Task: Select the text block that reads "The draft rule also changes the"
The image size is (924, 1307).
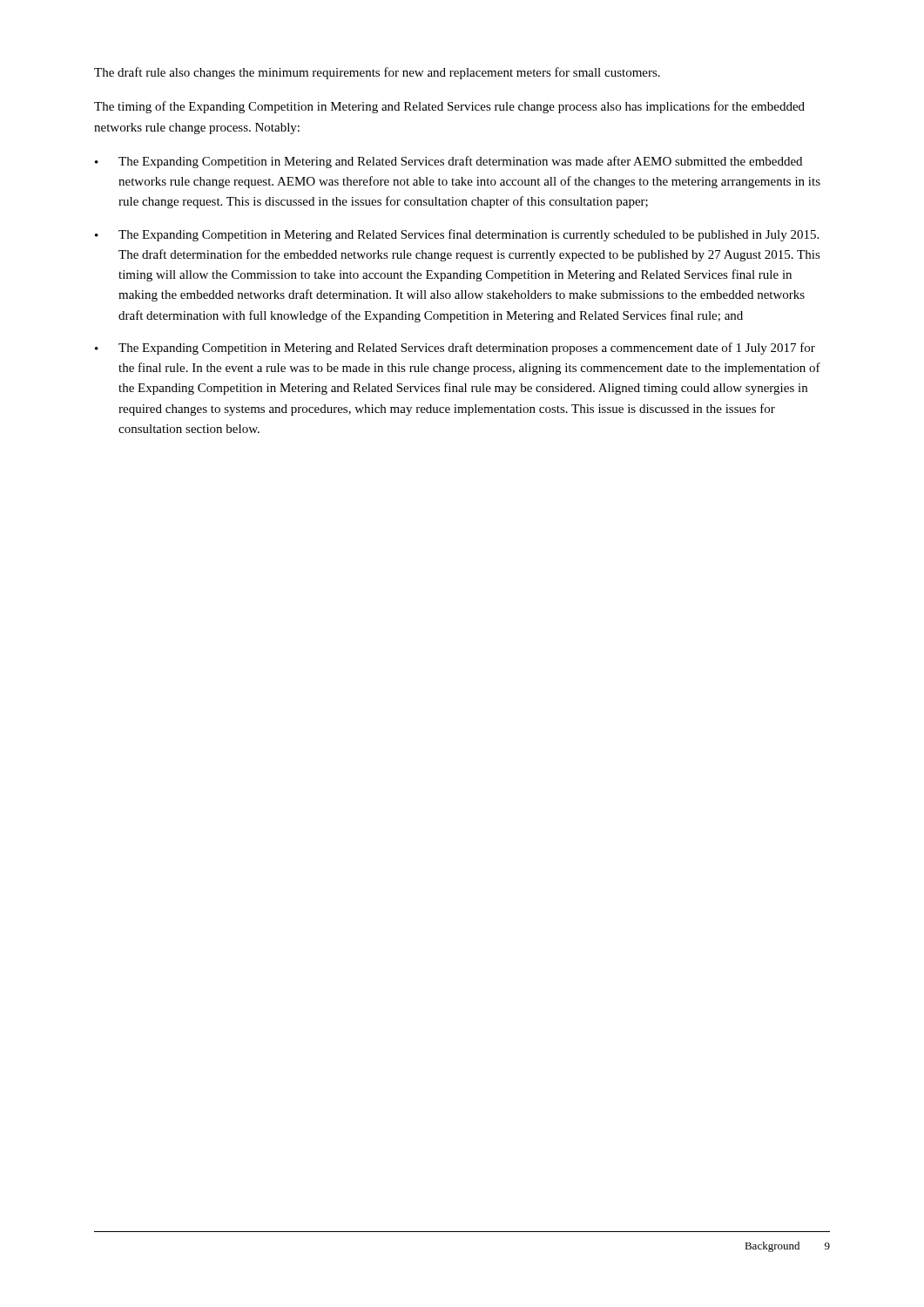Action: pos(377,72)
